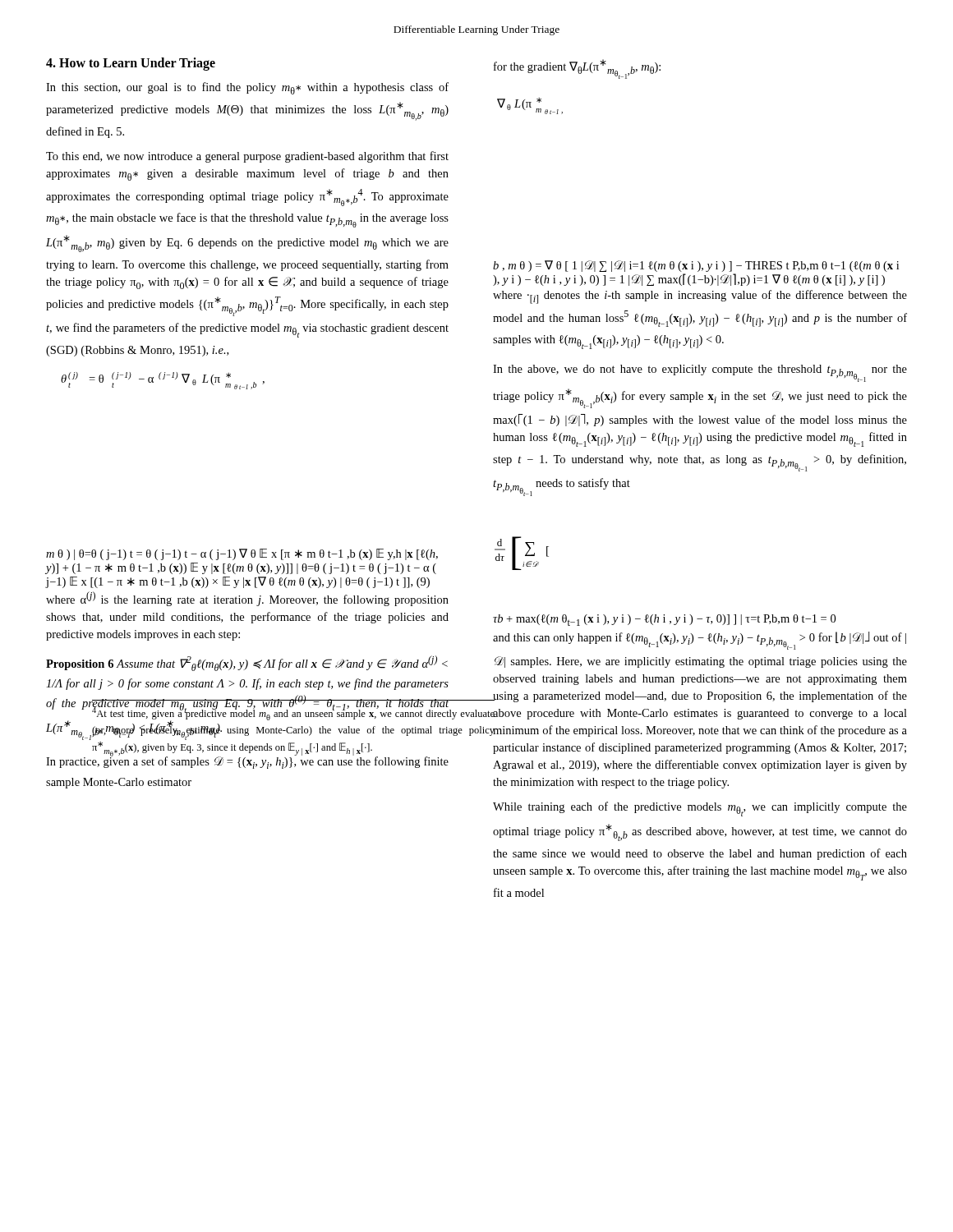Find the block starting "Proposition 6 Assume that ∇2θℓ(mθ(x),"

pyautogui.click(x=247, y=698)
